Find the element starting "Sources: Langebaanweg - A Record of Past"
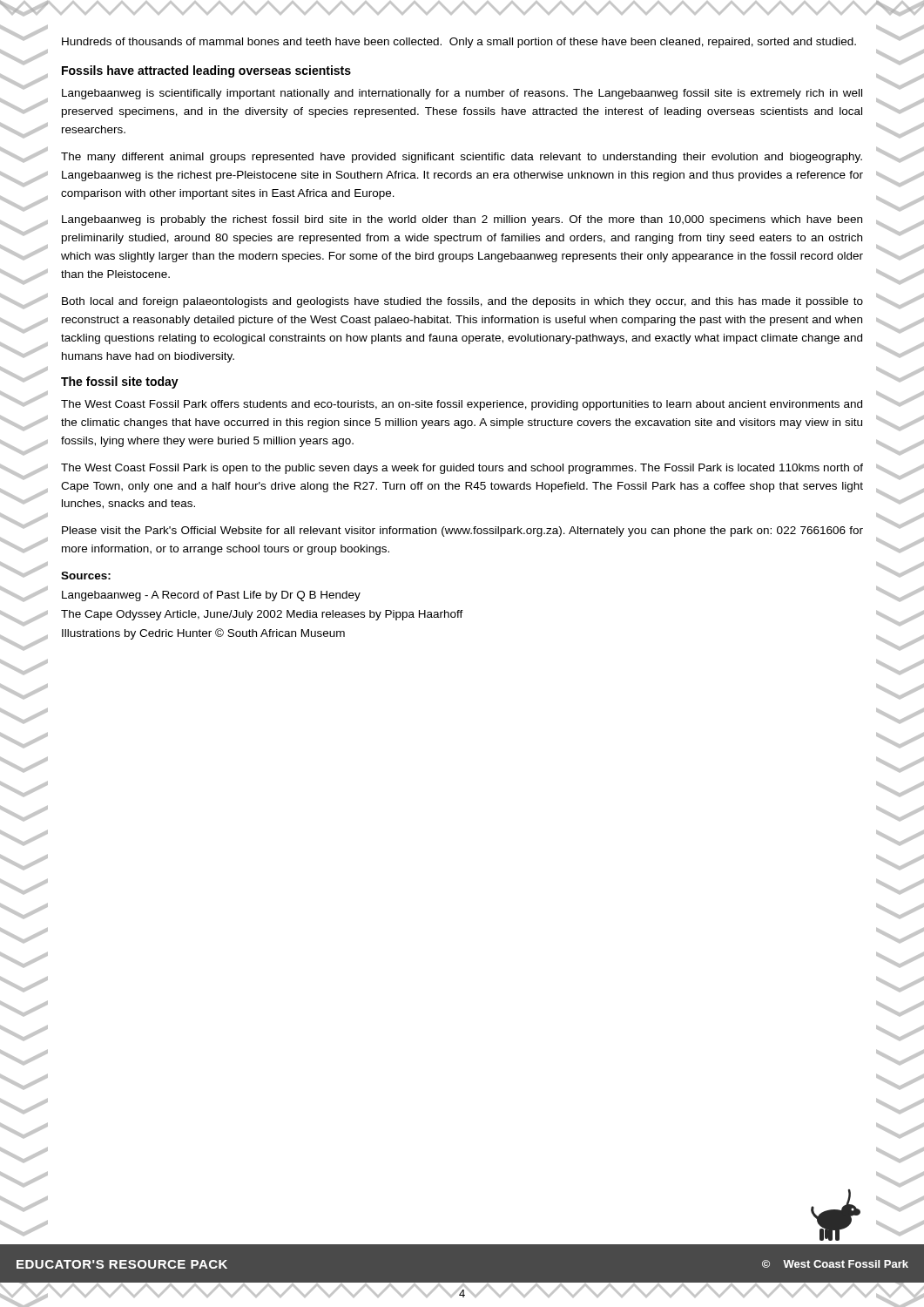The width and height of the screenshot is (924, 1307). [x=262, y=604]
